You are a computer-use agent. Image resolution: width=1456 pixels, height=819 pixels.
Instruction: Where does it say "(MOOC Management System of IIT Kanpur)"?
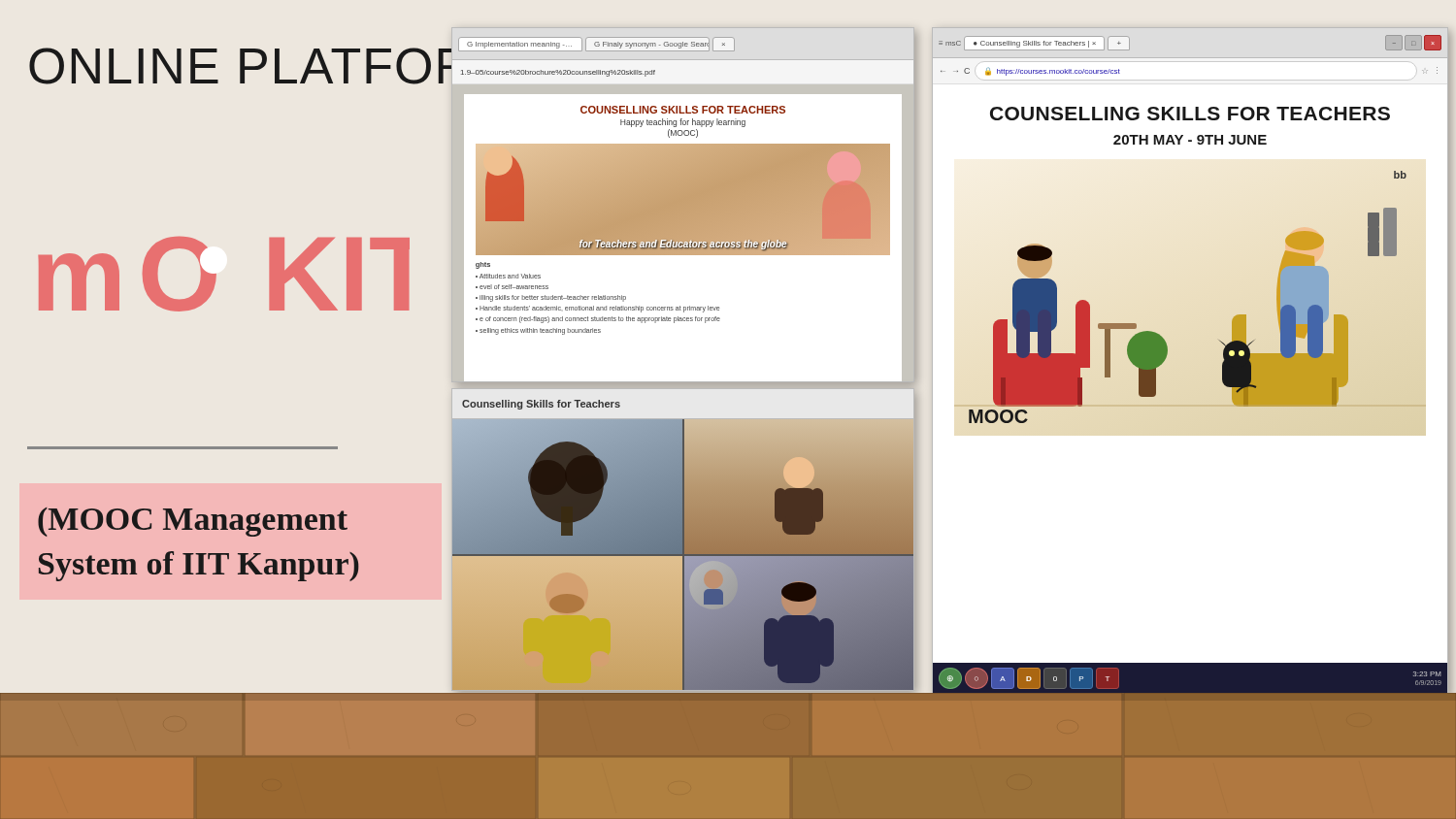coord(198,541)
